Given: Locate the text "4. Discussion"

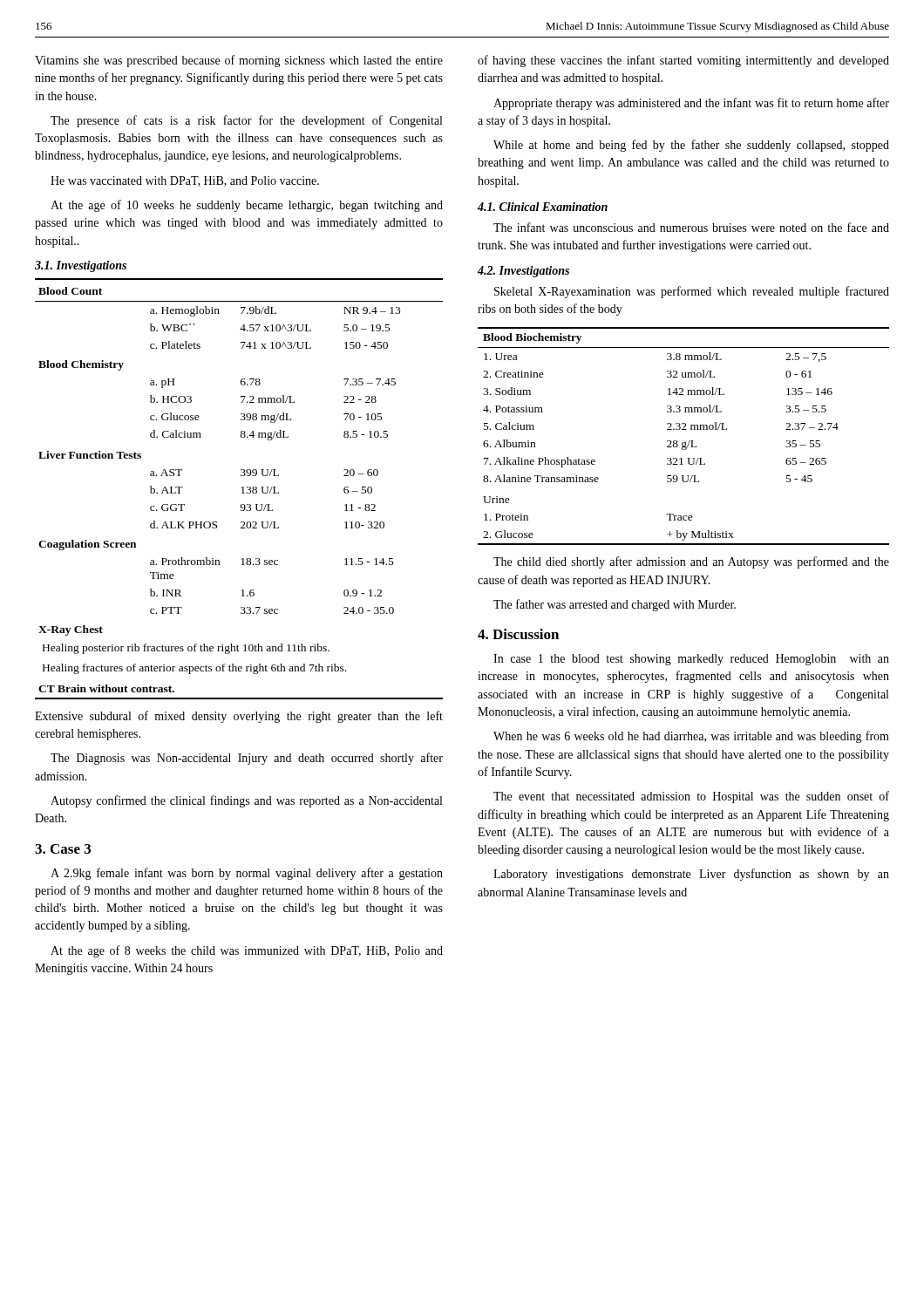Looking at the screenshot, I should pyautogui.click(x=518, y=635).
